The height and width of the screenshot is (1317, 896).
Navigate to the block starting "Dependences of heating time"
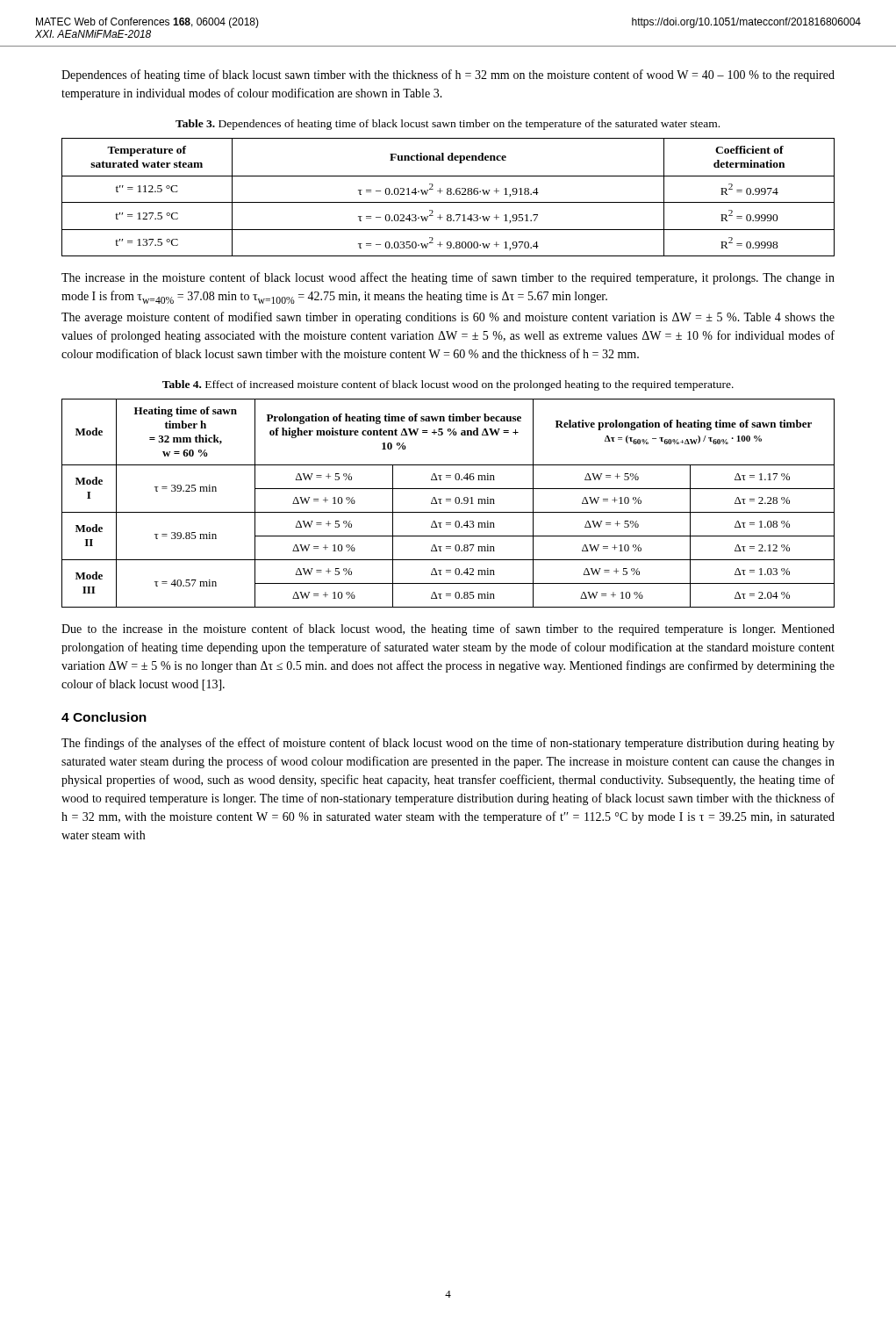coord(448,84)
